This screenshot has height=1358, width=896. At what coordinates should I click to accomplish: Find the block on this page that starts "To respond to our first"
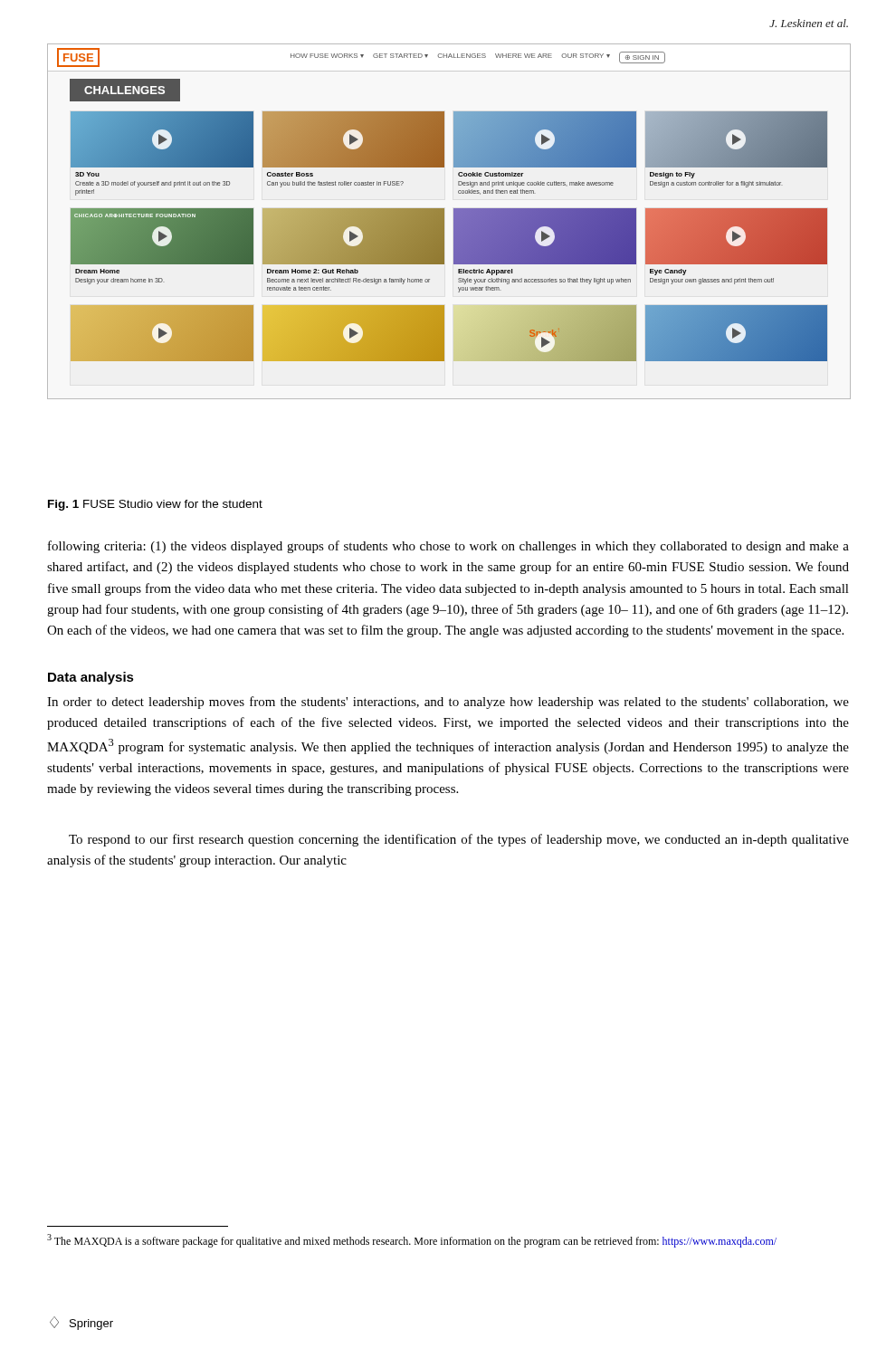(448, 850)
